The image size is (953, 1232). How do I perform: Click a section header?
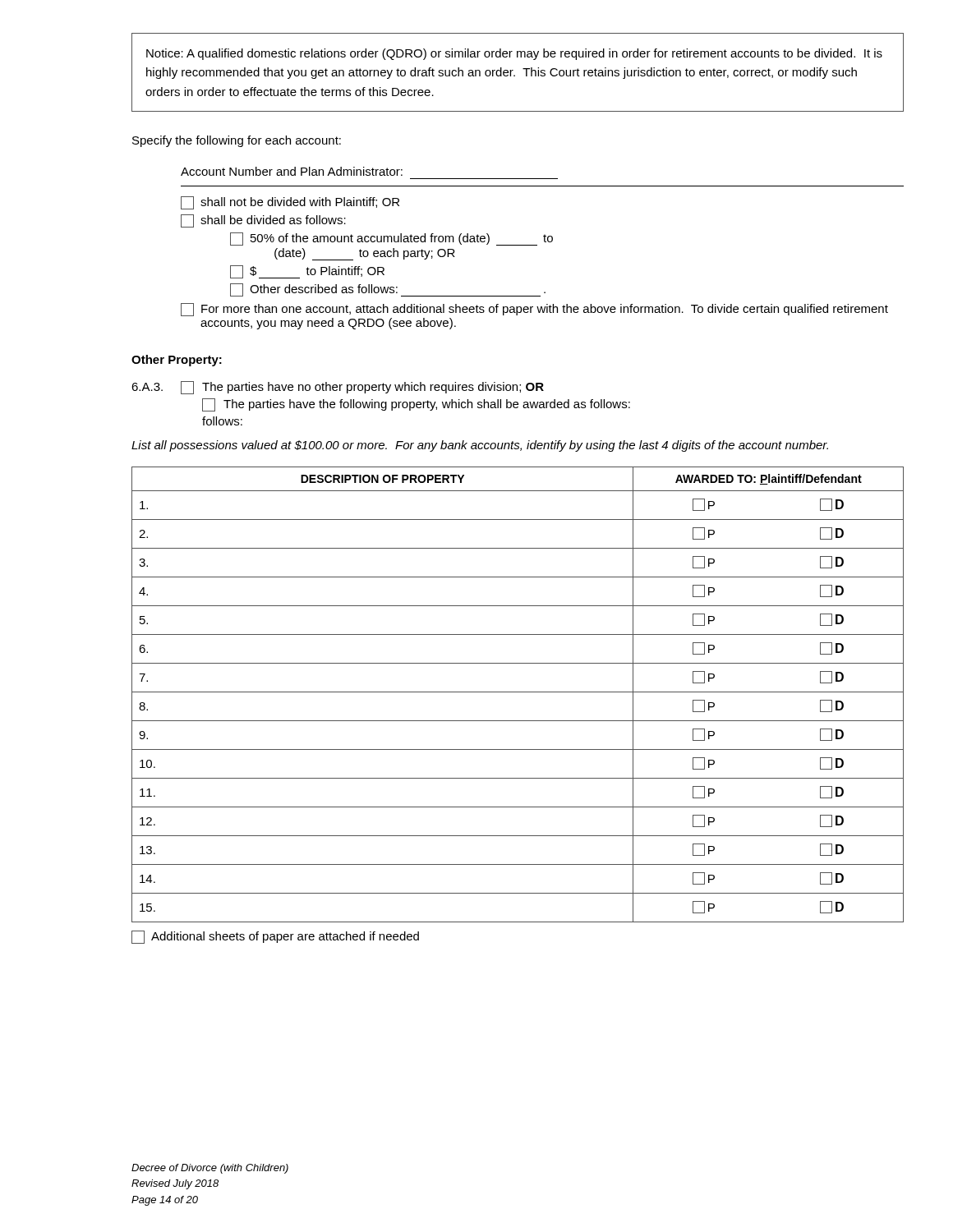tap(177, 360)
